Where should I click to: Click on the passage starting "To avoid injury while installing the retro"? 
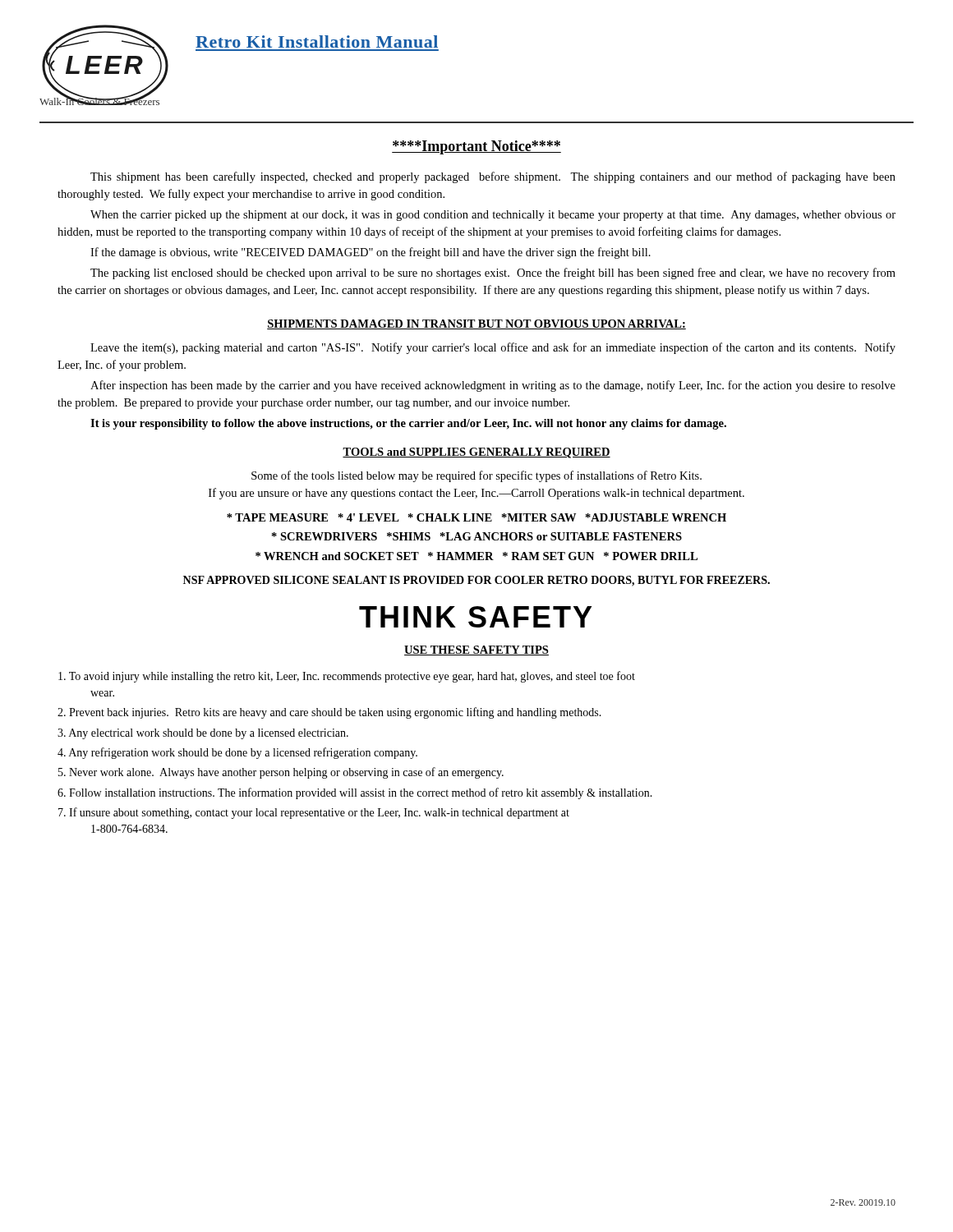point(346,686)
